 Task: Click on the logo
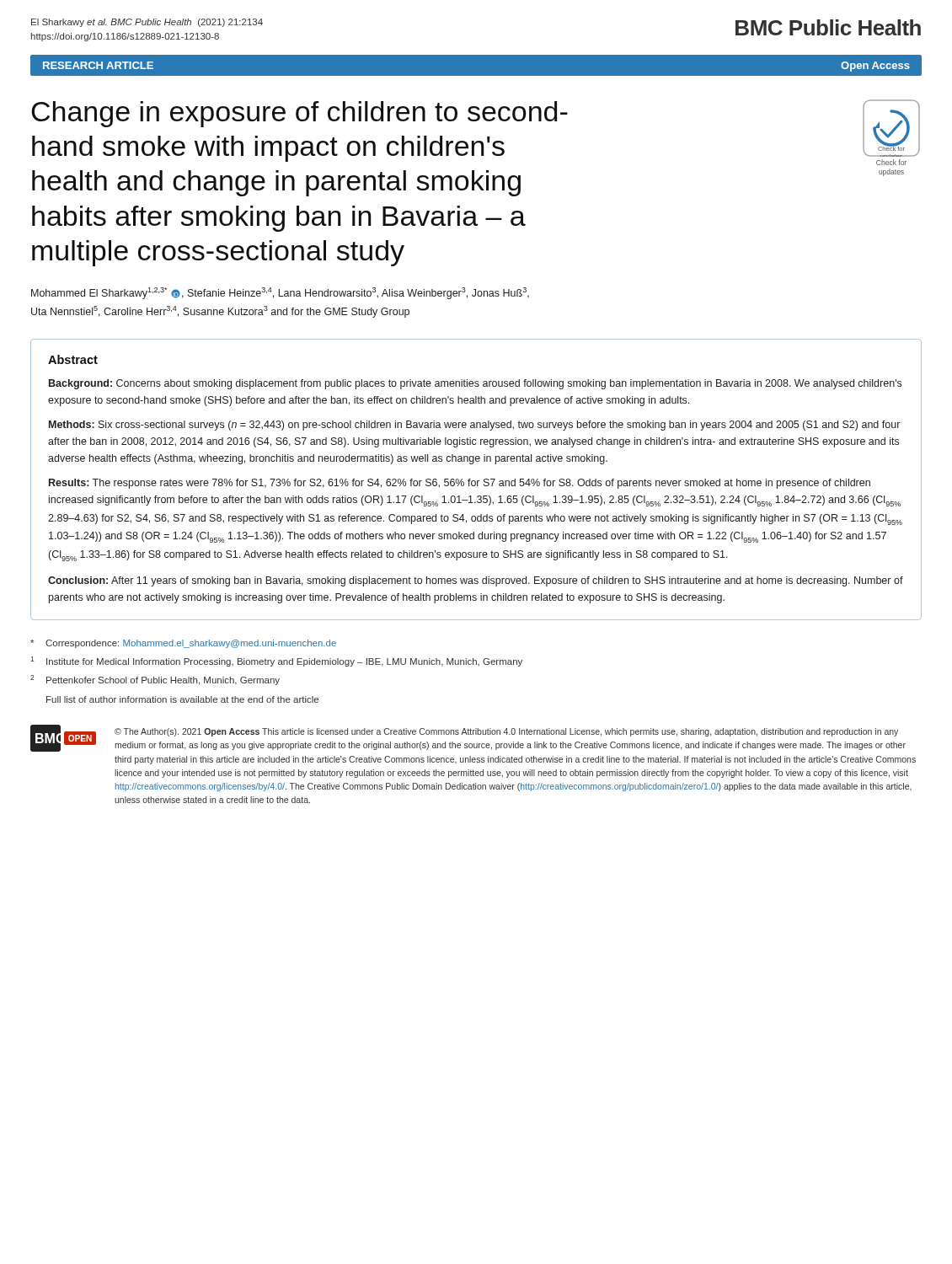(64, 740)
